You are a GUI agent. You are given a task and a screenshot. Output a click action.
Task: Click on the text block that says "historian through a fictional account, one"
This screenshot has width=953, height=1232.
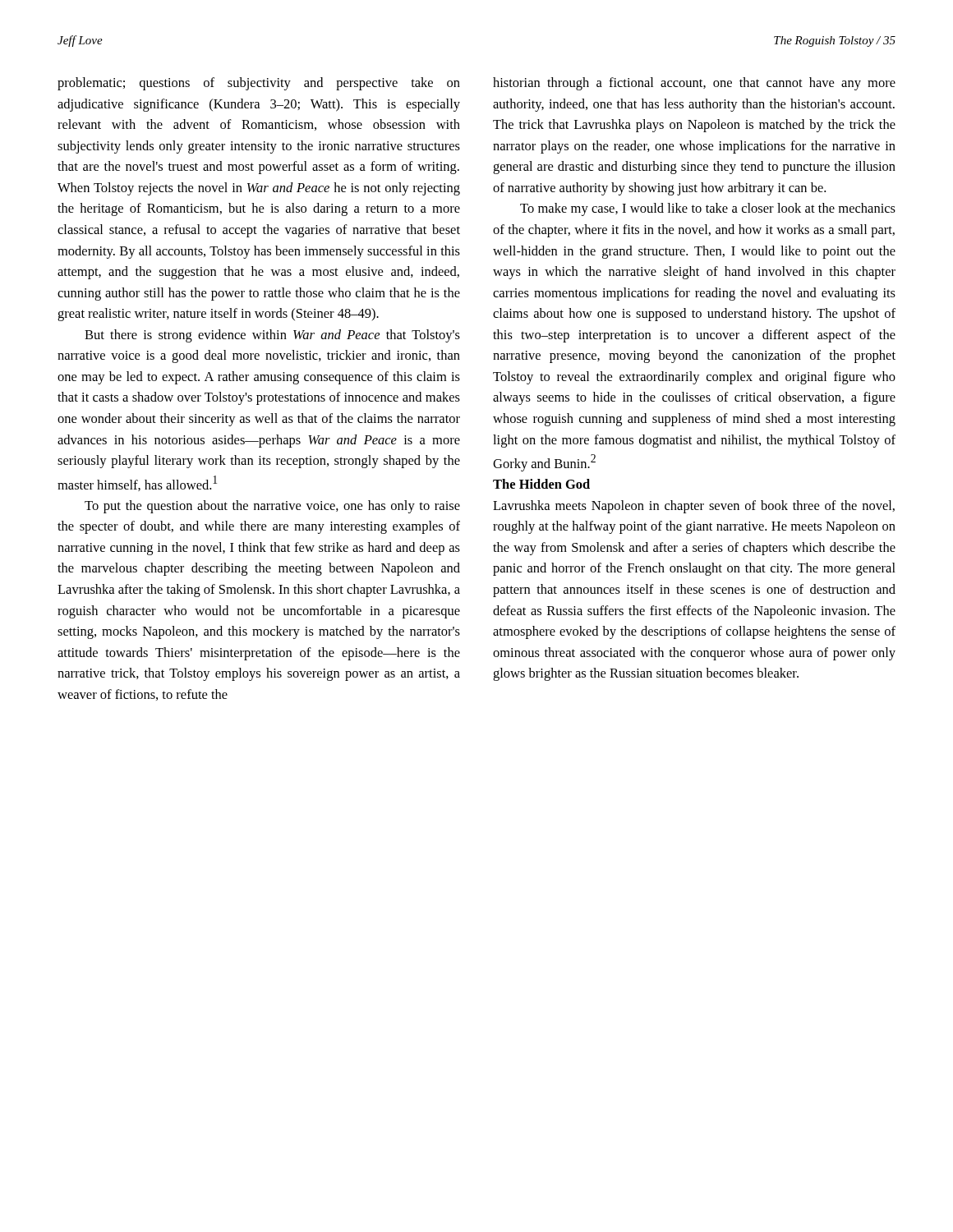tap(694, 135)
